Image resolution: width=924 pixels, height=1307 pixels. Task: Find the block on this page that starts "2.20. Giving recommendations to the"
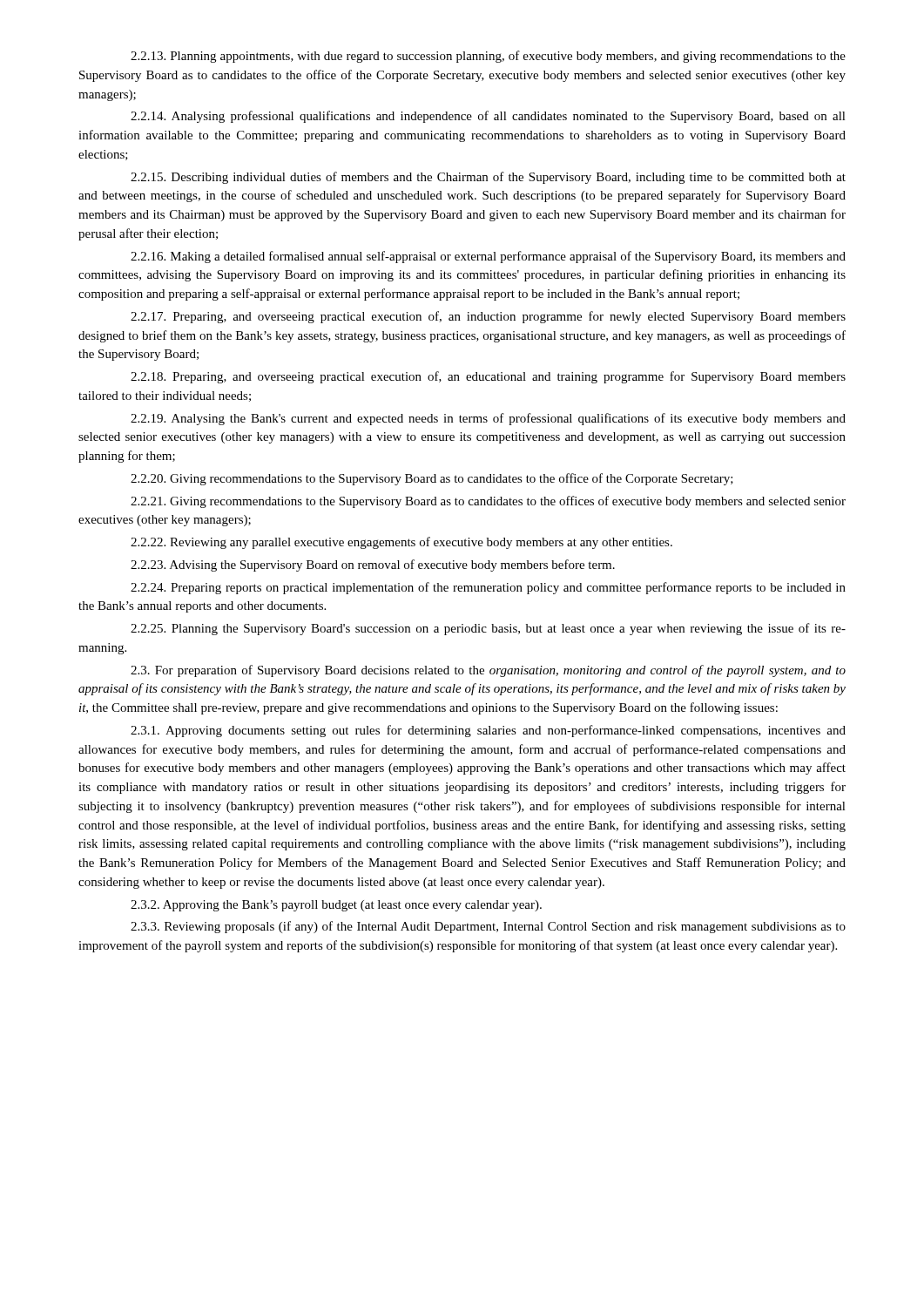coord(462,479)
